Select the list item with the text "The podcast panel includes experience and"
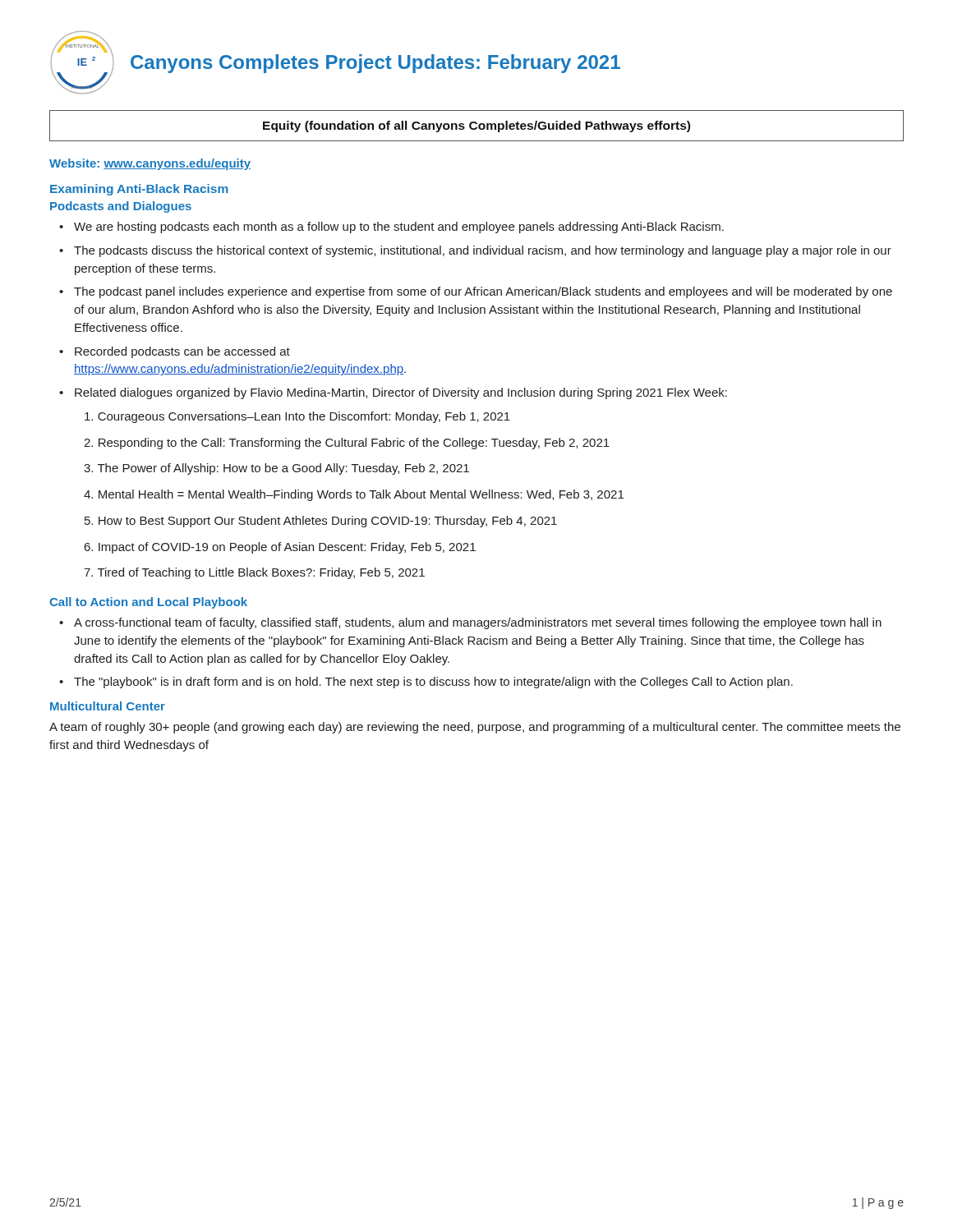 pyautogui.click(x=483, y=309)
